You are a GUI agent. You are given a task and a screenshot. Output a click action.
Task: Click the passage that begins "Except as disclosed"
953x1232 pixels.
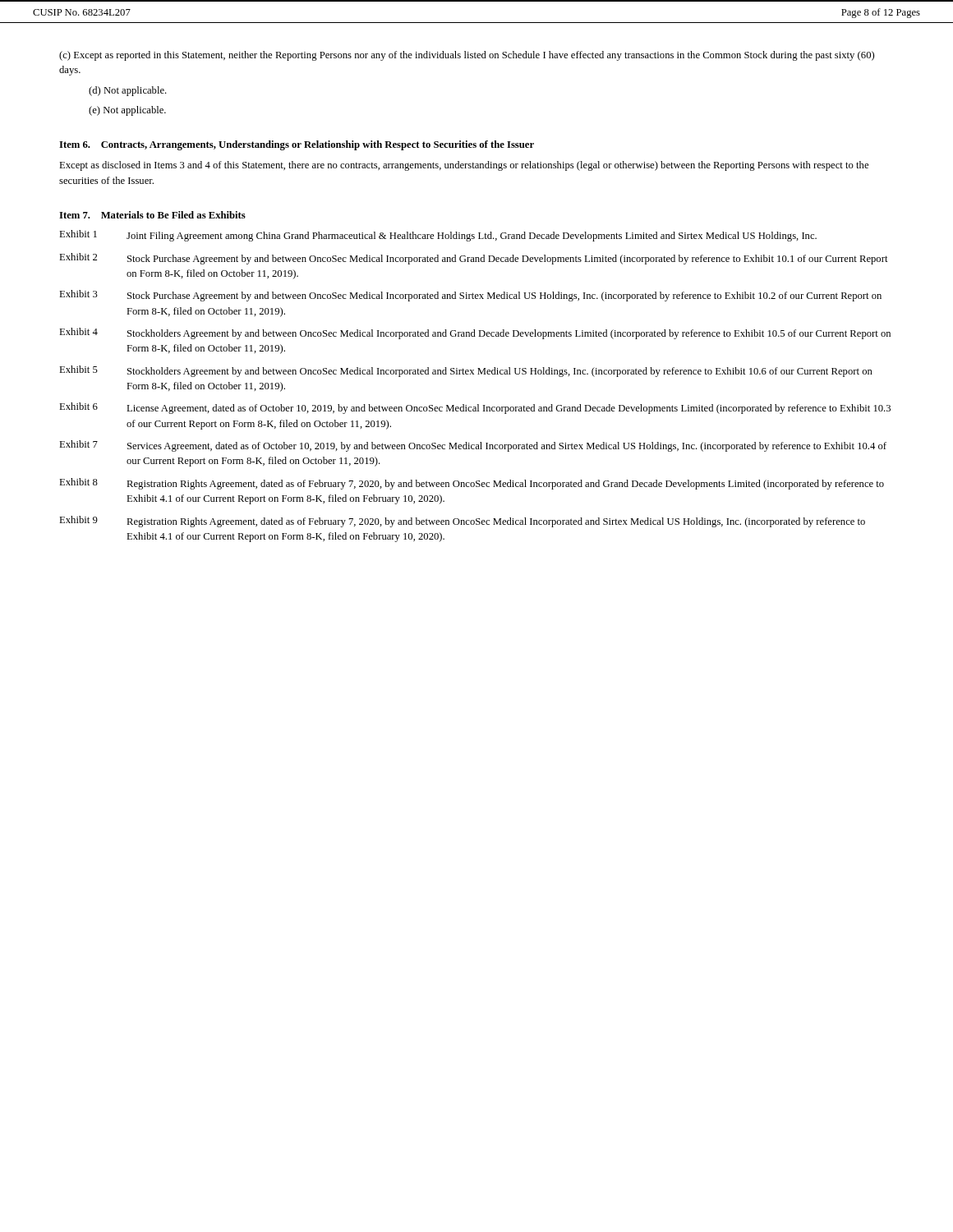464,173
